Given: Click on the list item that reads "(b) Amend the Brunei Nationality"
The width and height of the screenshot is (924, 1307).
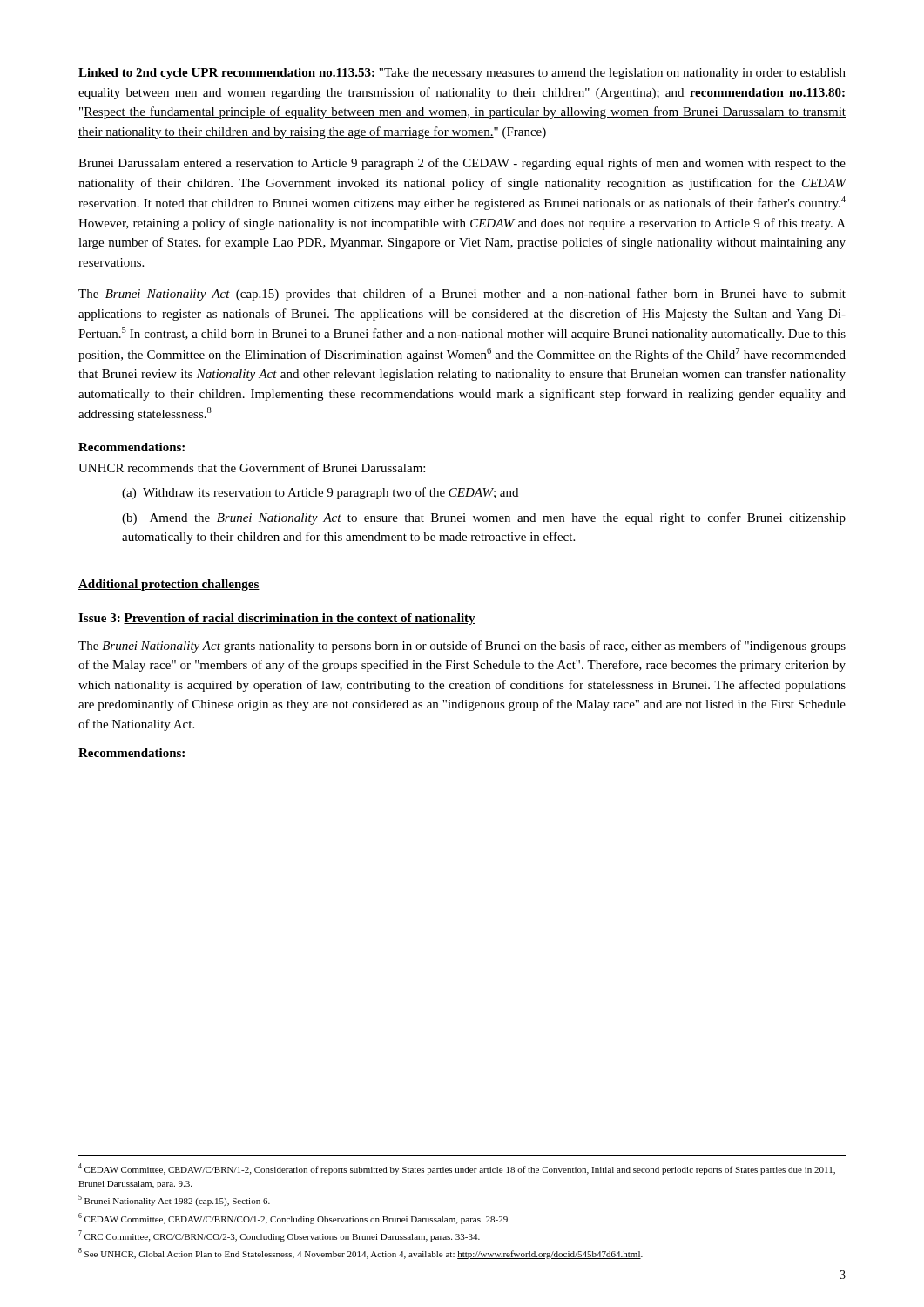Looking at the screenshot, I should tap(484, 527).
